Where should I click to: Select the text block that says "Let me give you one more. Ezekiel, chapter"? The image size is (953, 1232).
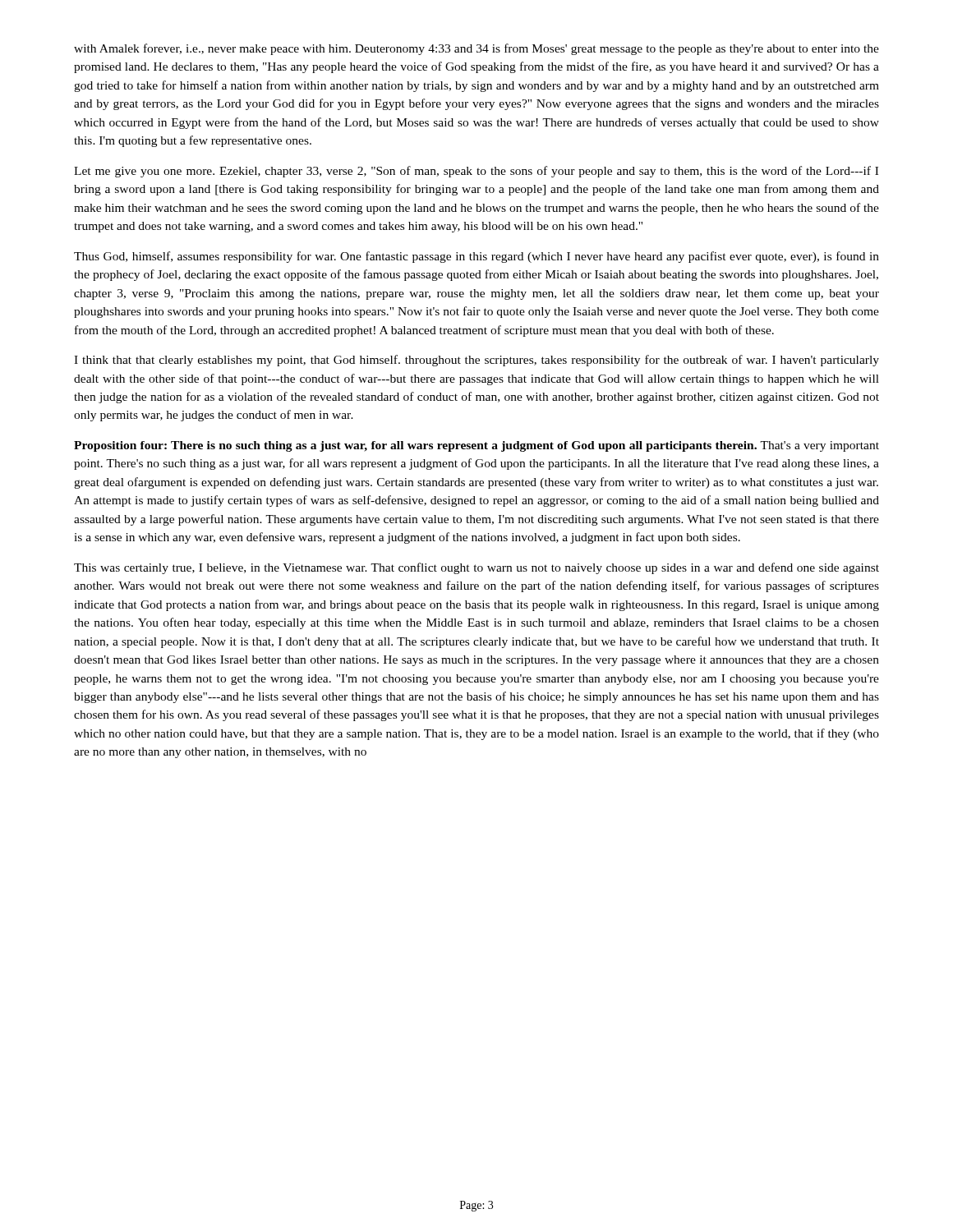(x=476, y=198)
